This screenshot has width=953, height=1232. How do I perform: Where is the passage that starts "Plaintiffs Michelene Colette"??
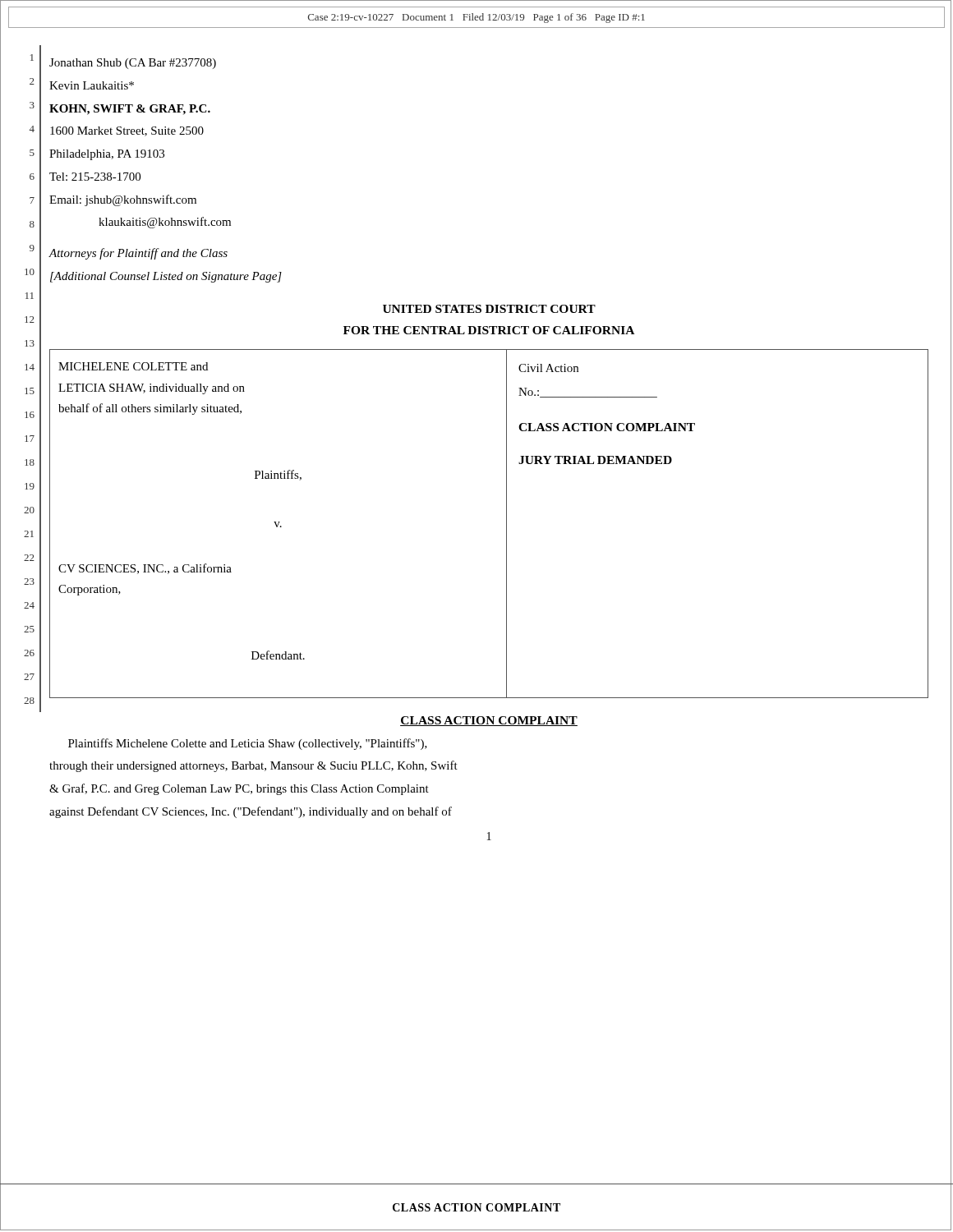click(x=238, y=743)
